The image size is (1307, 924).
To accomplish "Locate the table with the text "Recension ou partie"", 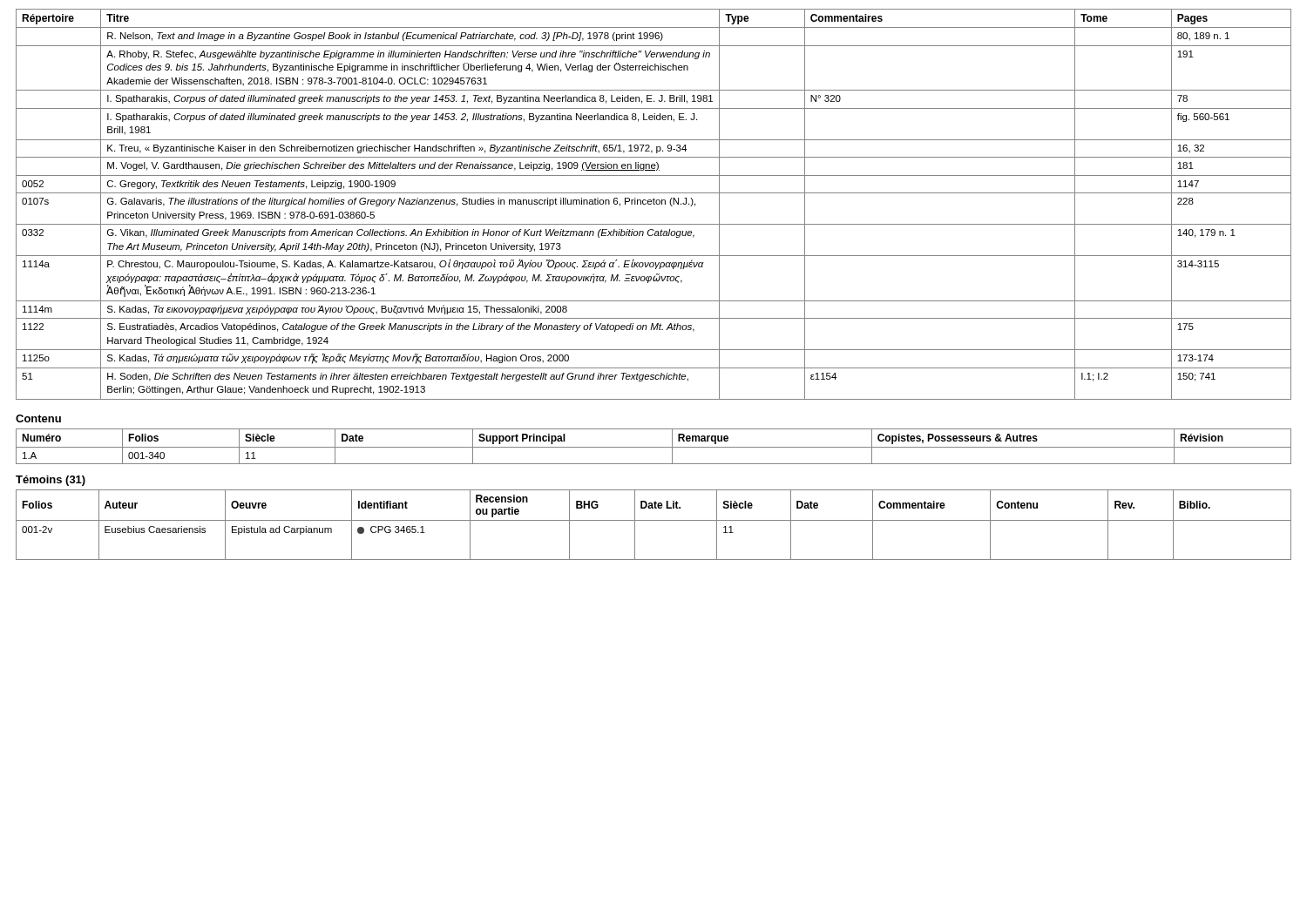I will 654,525.
